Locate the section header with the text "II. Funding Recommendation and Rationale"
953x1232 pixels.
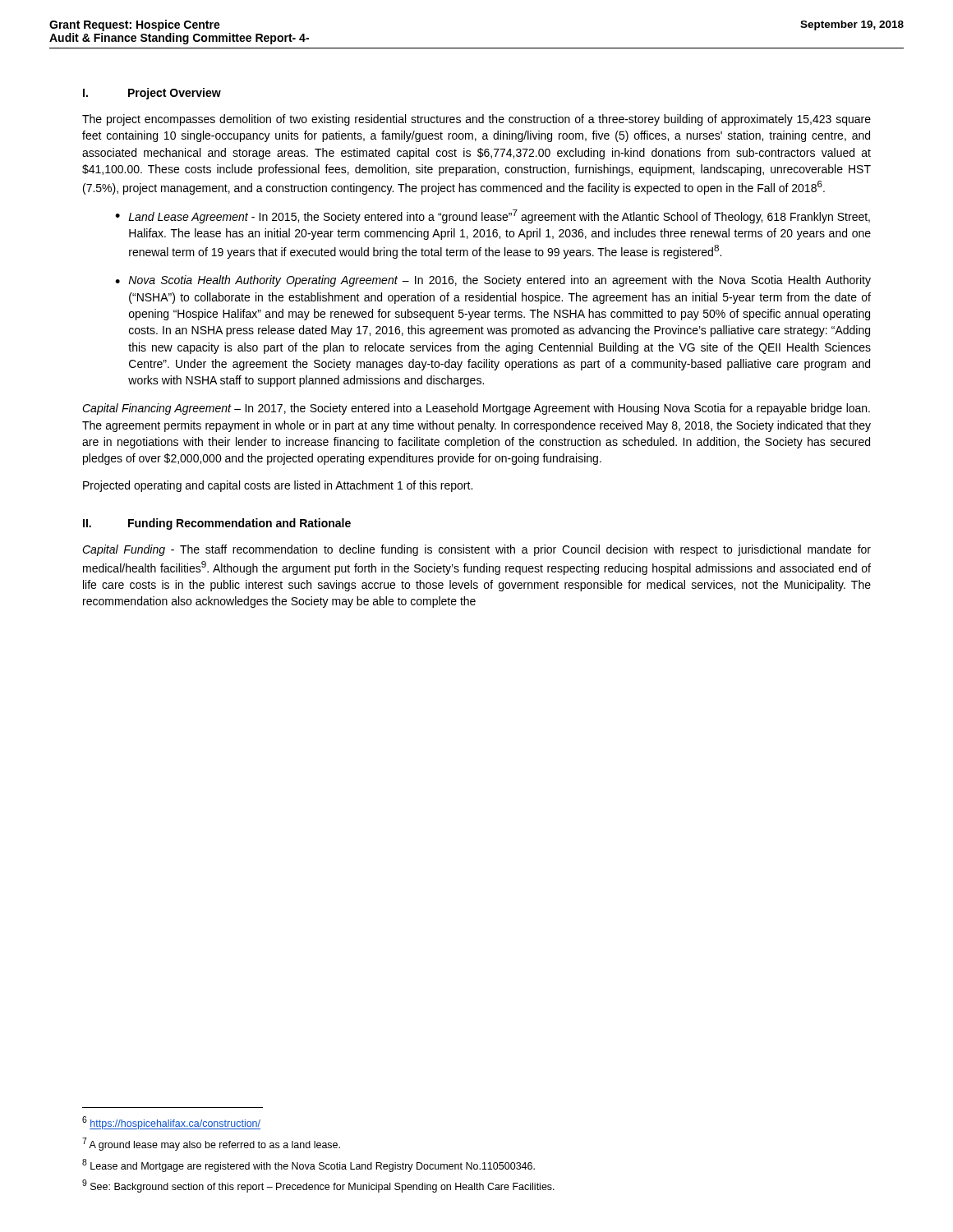pos(217,523)
